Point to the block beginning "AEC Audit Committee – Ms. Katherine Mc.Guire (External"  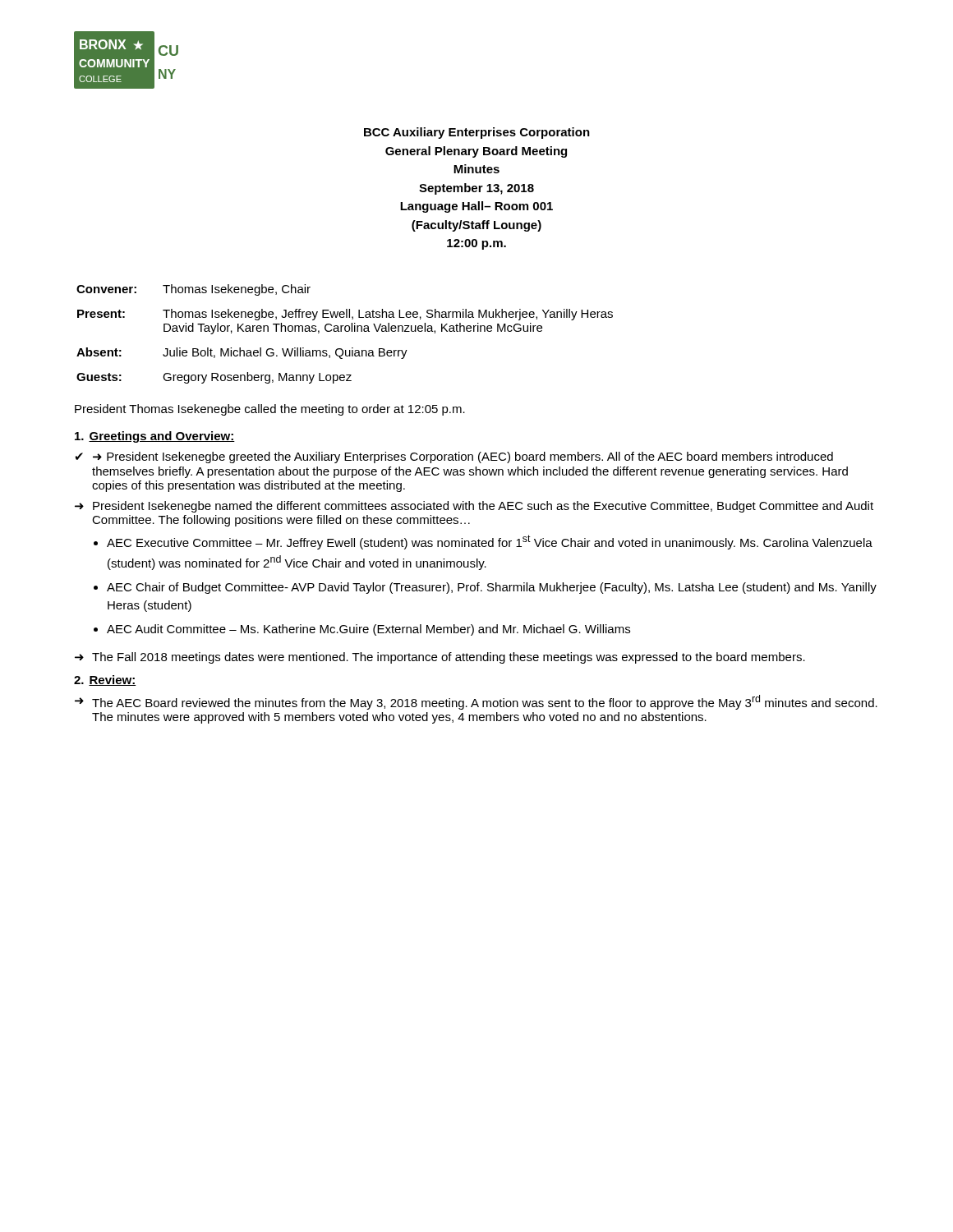(x=369, y=628)
